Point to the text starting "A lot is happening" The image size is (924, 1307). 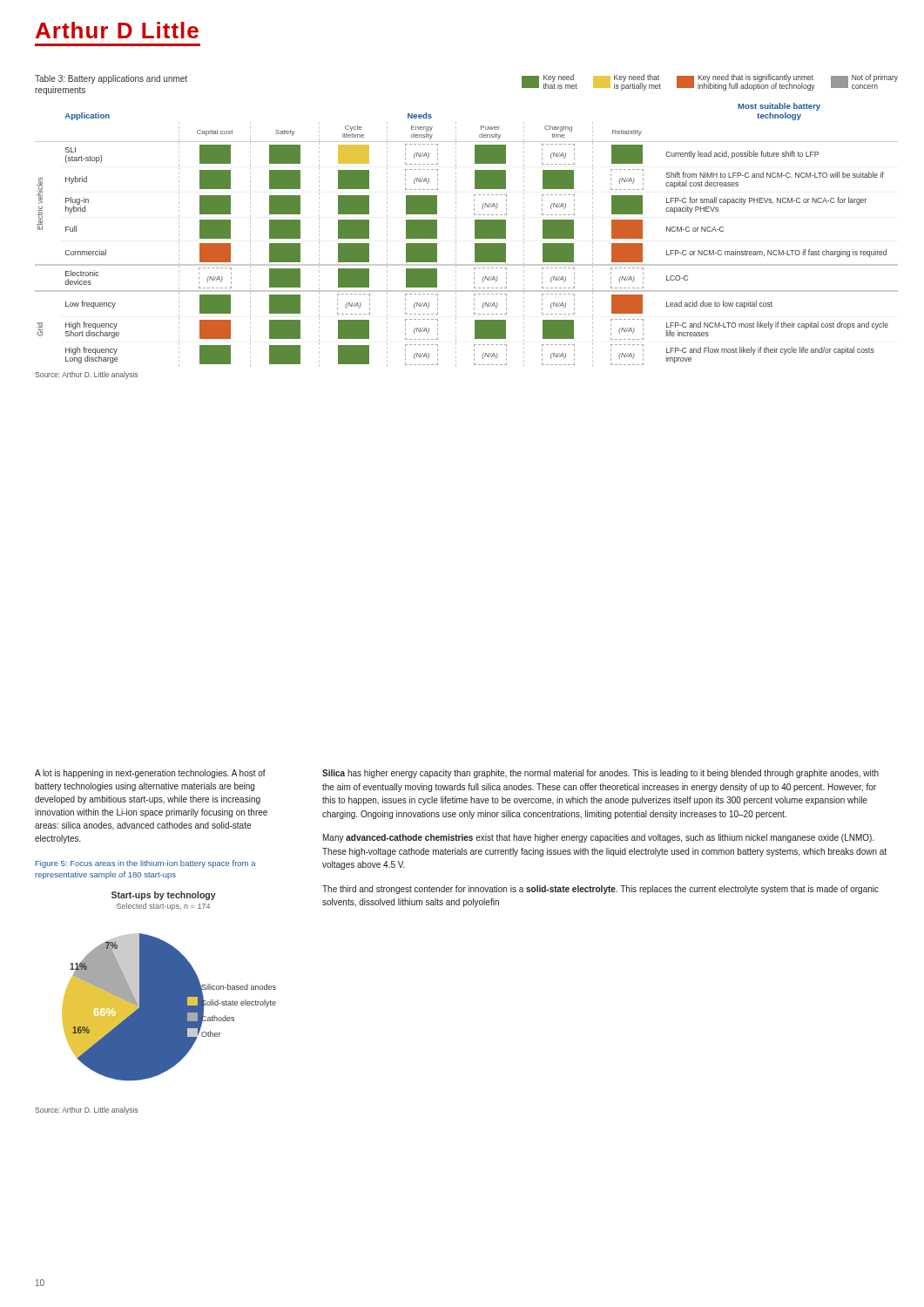click(151, 806)
